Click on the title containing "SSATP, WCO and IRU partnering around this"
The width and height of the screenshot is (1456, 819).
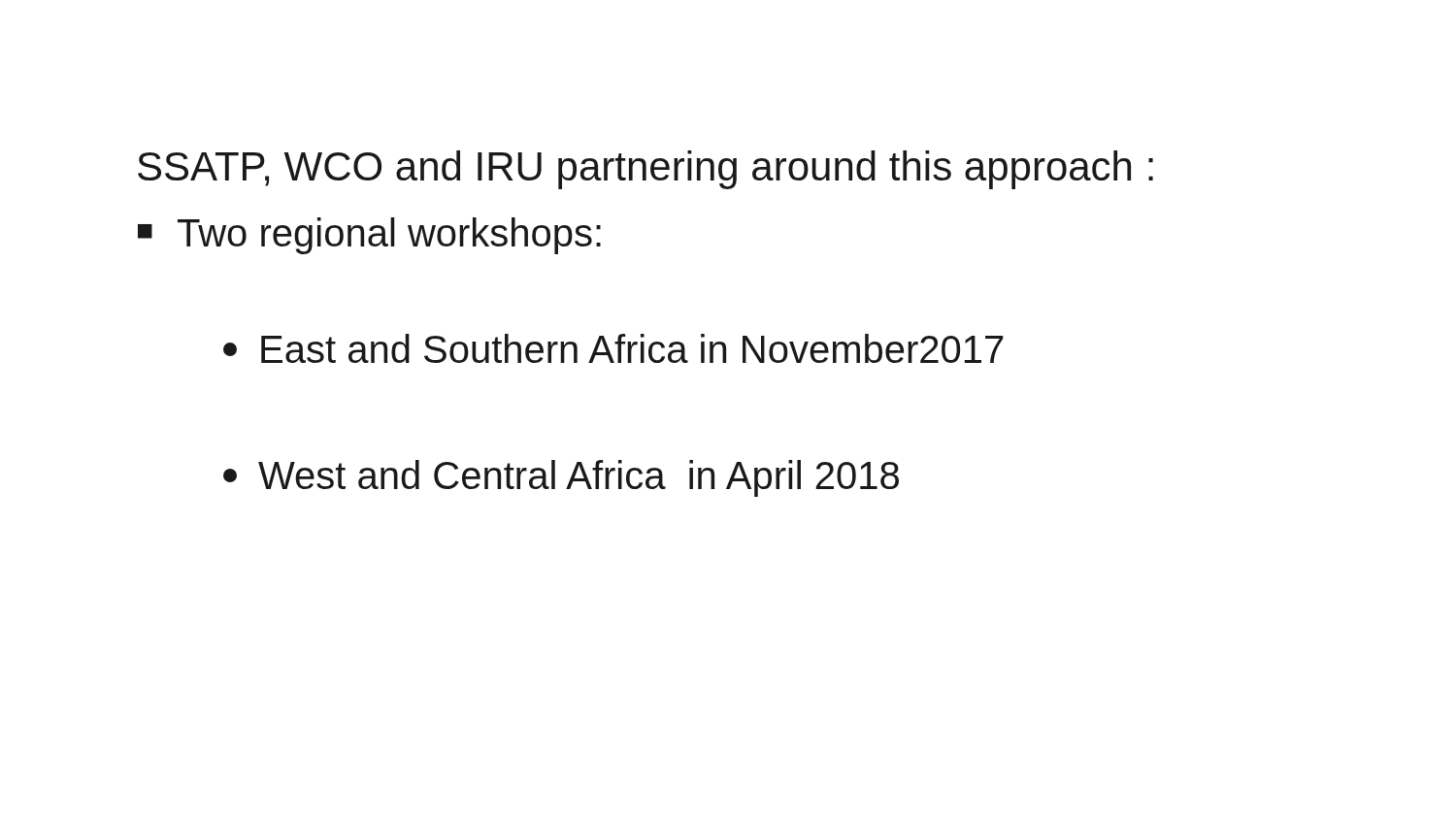click(646, 166)
